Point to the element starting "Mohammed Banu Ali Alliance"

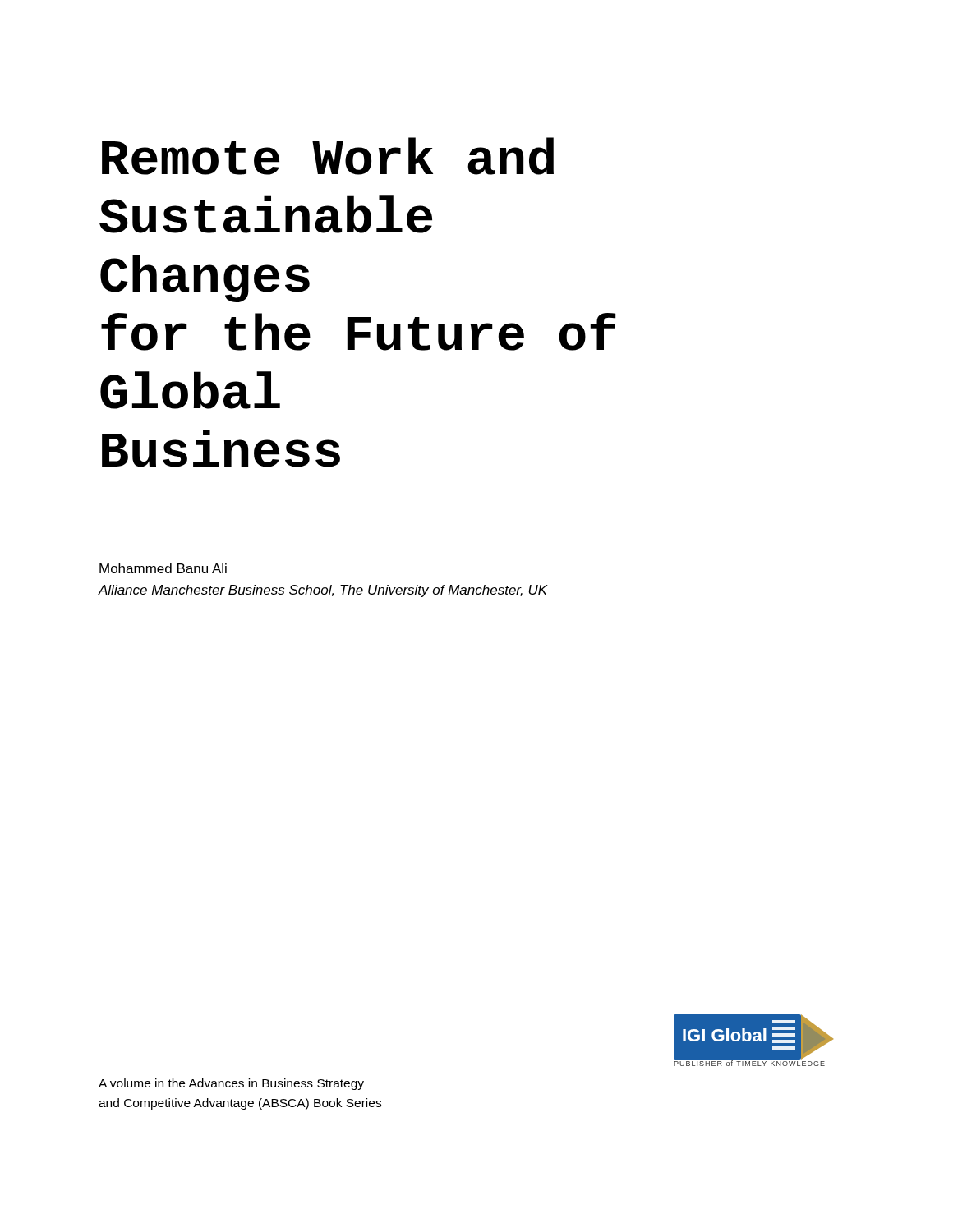(x=323, y=579)
